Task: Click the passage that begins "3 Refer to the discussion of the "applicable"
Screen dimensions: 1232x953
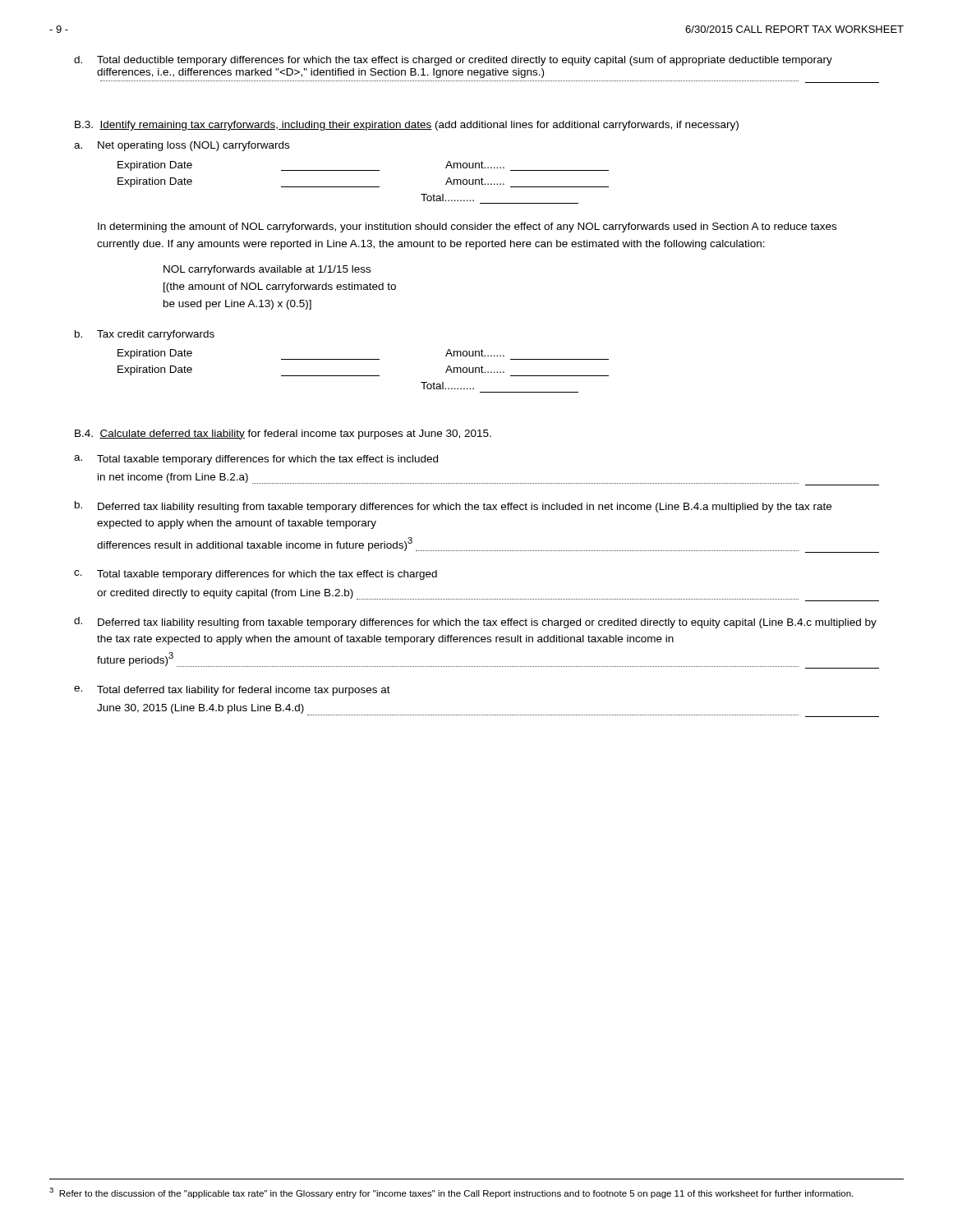Action: (452, 1192)
